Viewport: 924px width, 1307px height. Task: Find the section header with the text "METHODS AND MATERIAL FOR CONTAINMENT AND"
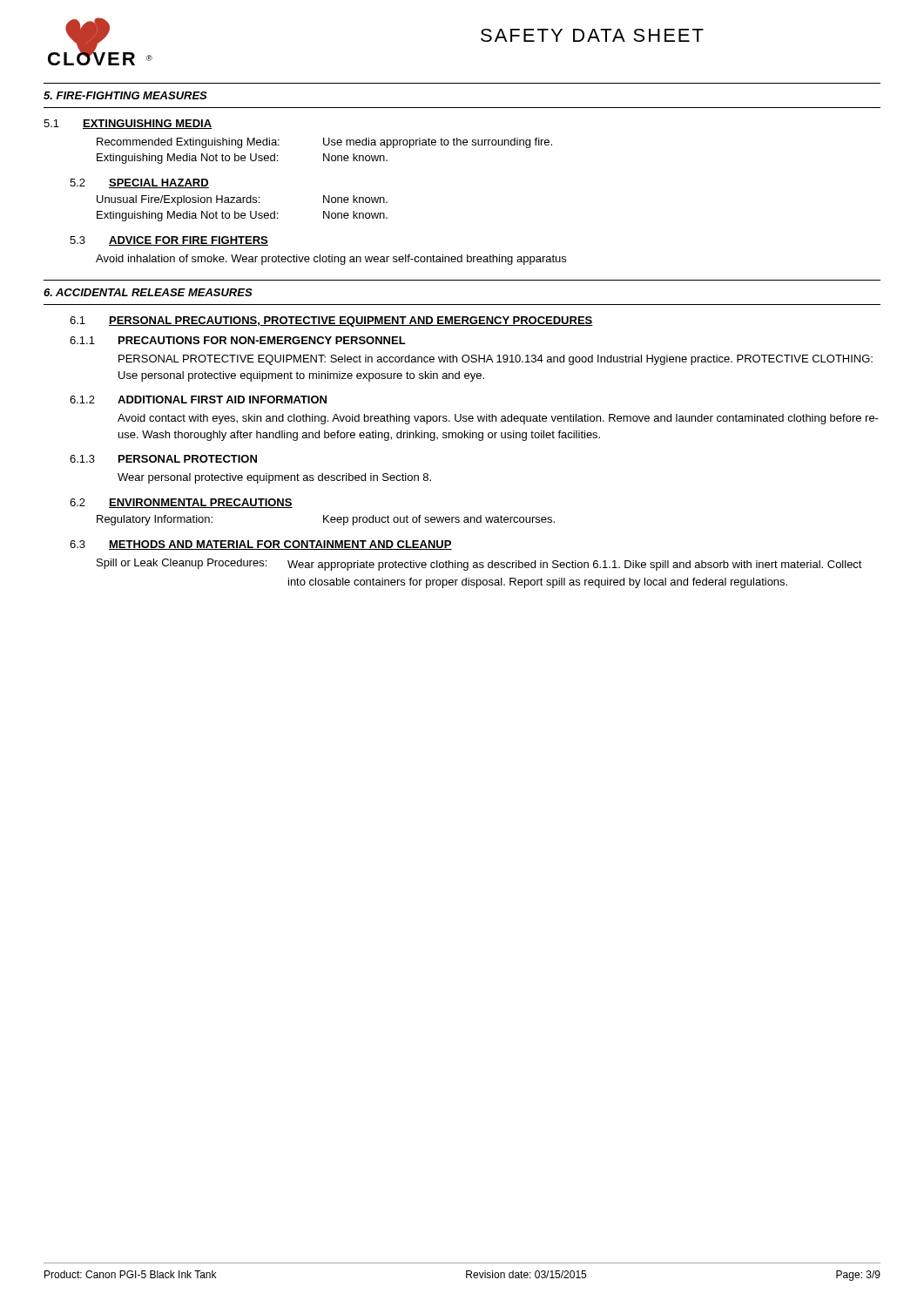[x=280, y=544]
